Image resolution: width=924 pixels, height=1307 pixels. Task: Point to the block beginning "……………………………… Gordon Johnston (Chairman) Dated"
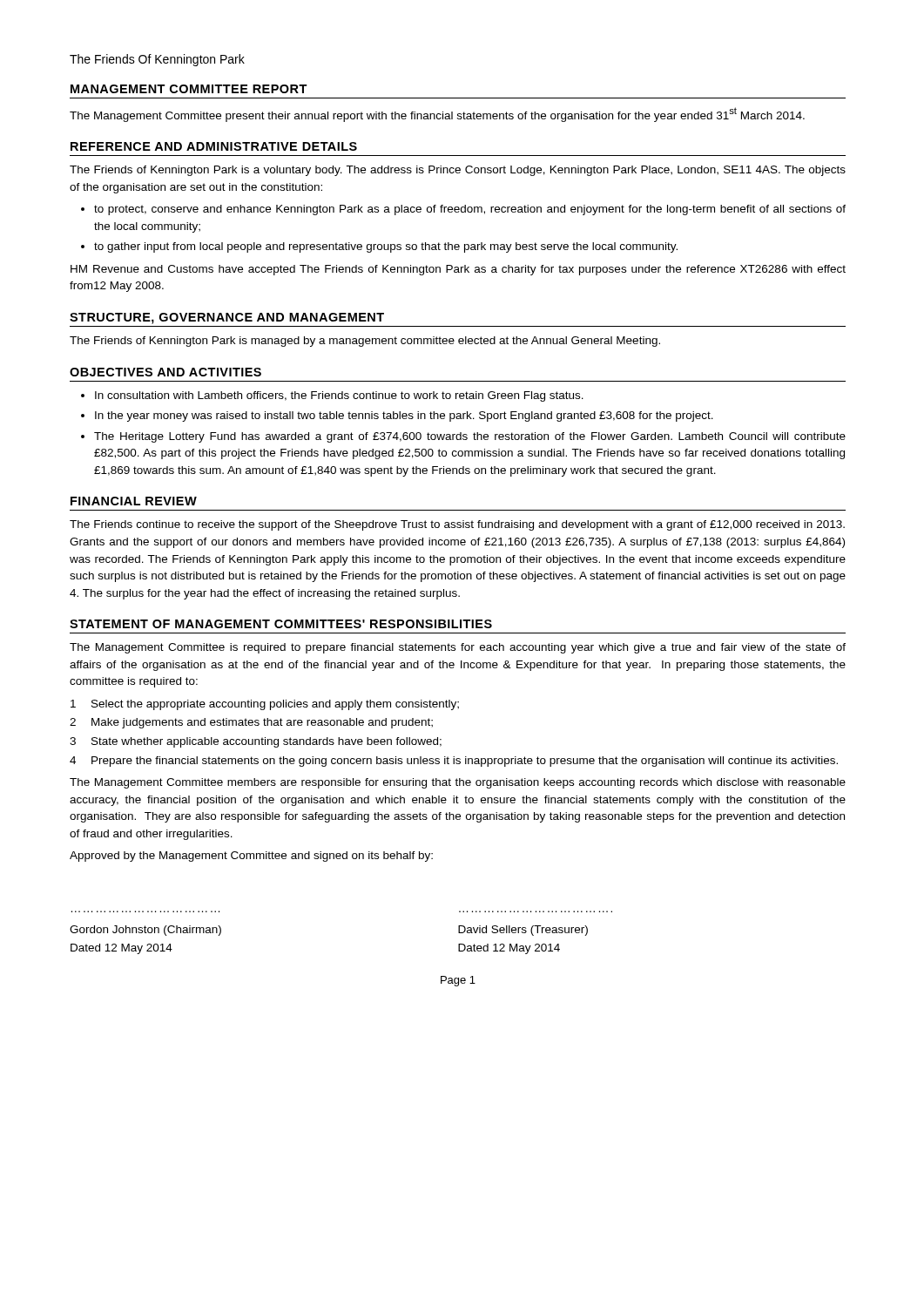pyautogui.click(x=145, y=931)
